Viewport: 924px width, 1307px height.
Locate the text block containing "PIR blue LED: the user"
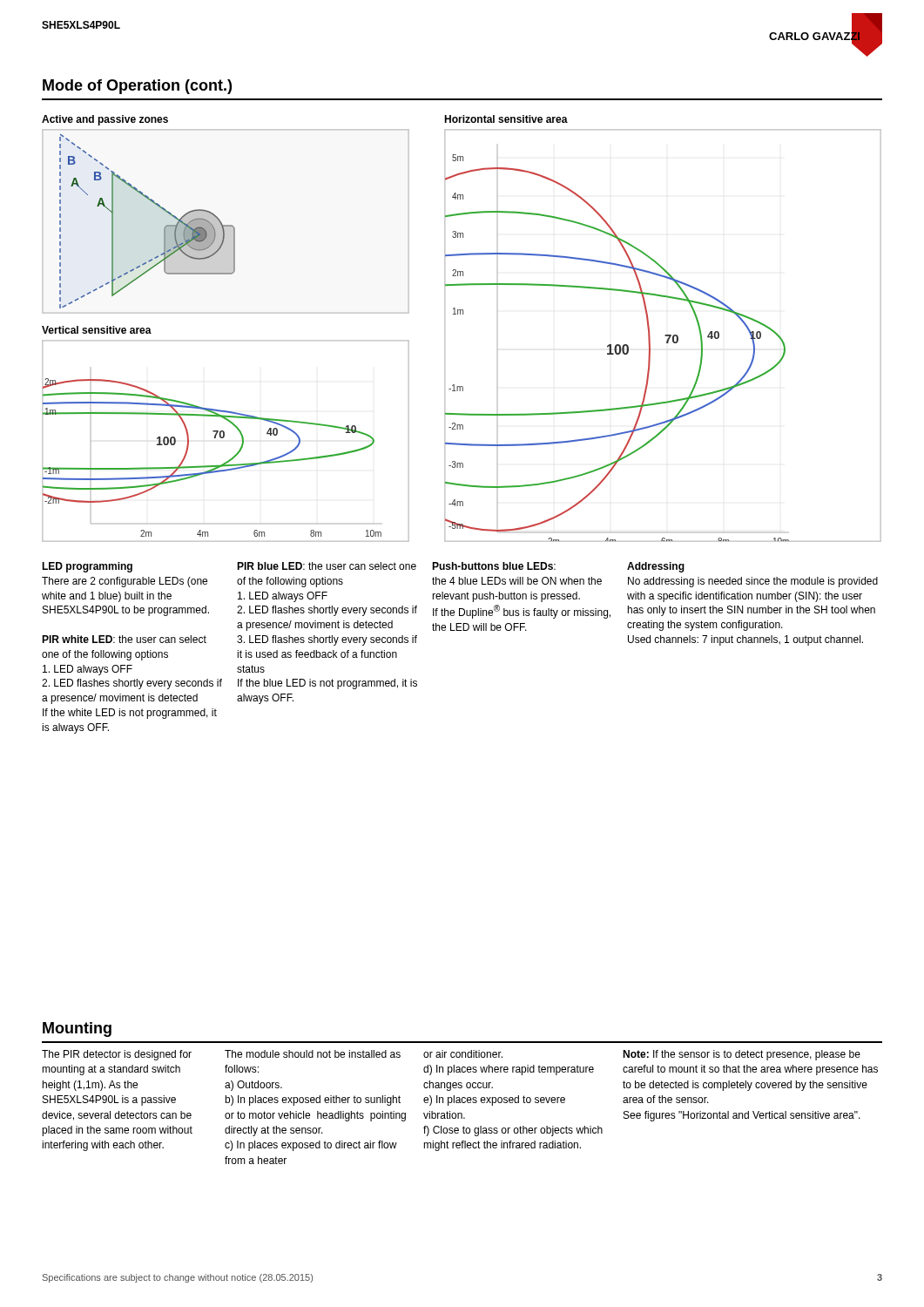coord(327,632)
